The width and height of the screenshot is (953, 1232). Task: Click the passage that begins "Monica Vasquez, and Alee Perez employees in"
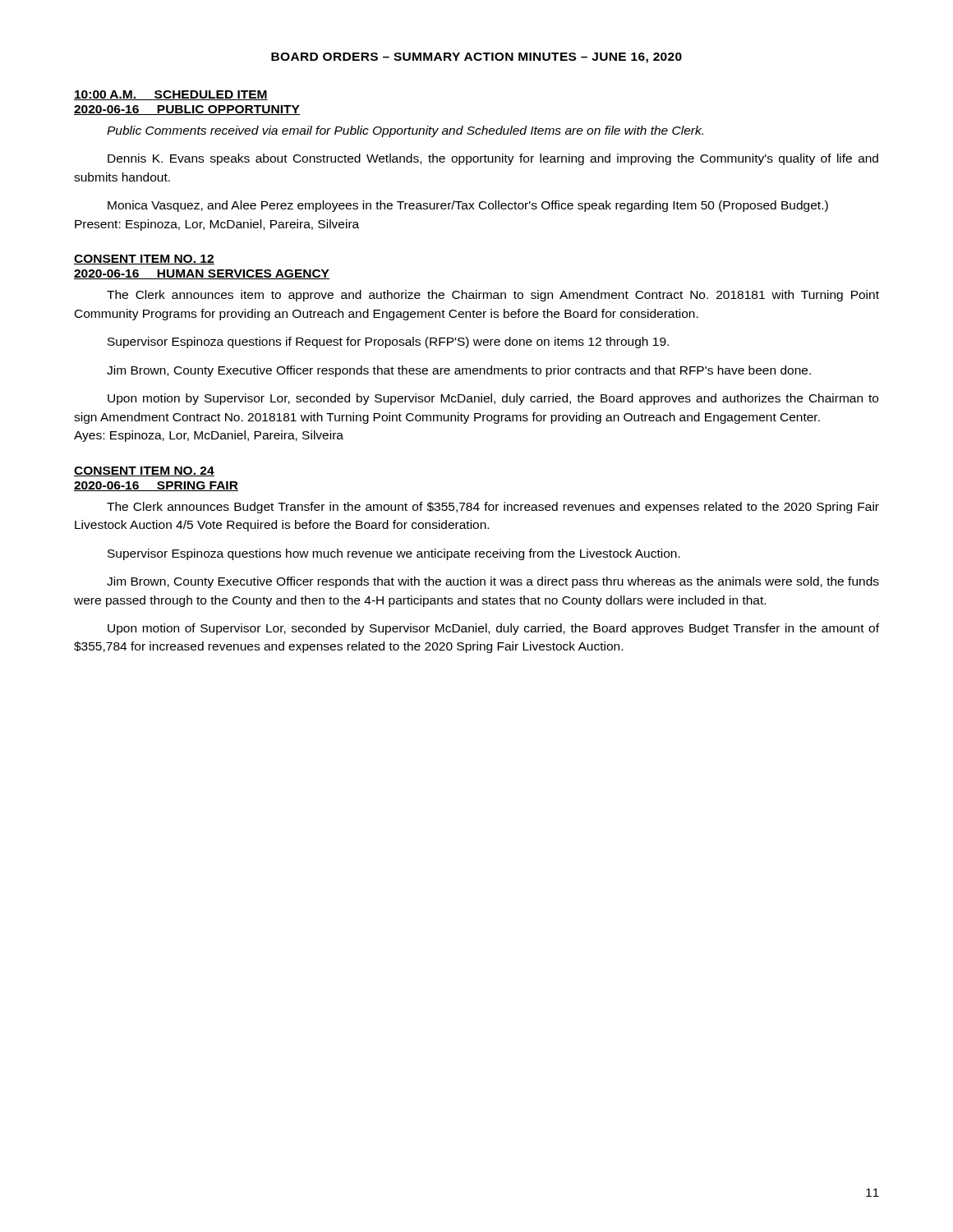click(451, 214)
